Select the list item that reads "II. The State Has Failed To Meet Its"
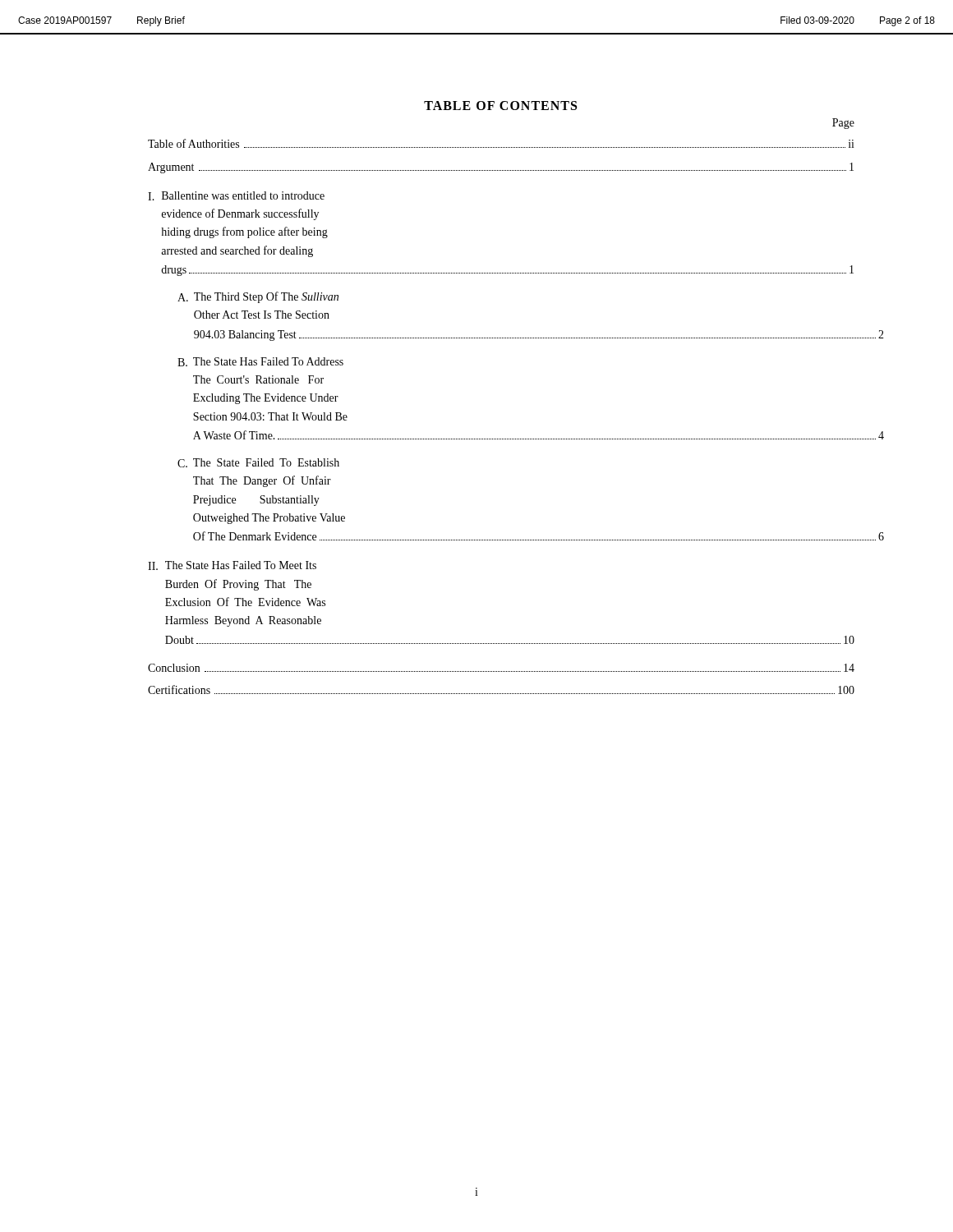Image resolution: width=953 pixels, height=1232 pixels. (232, 565)
